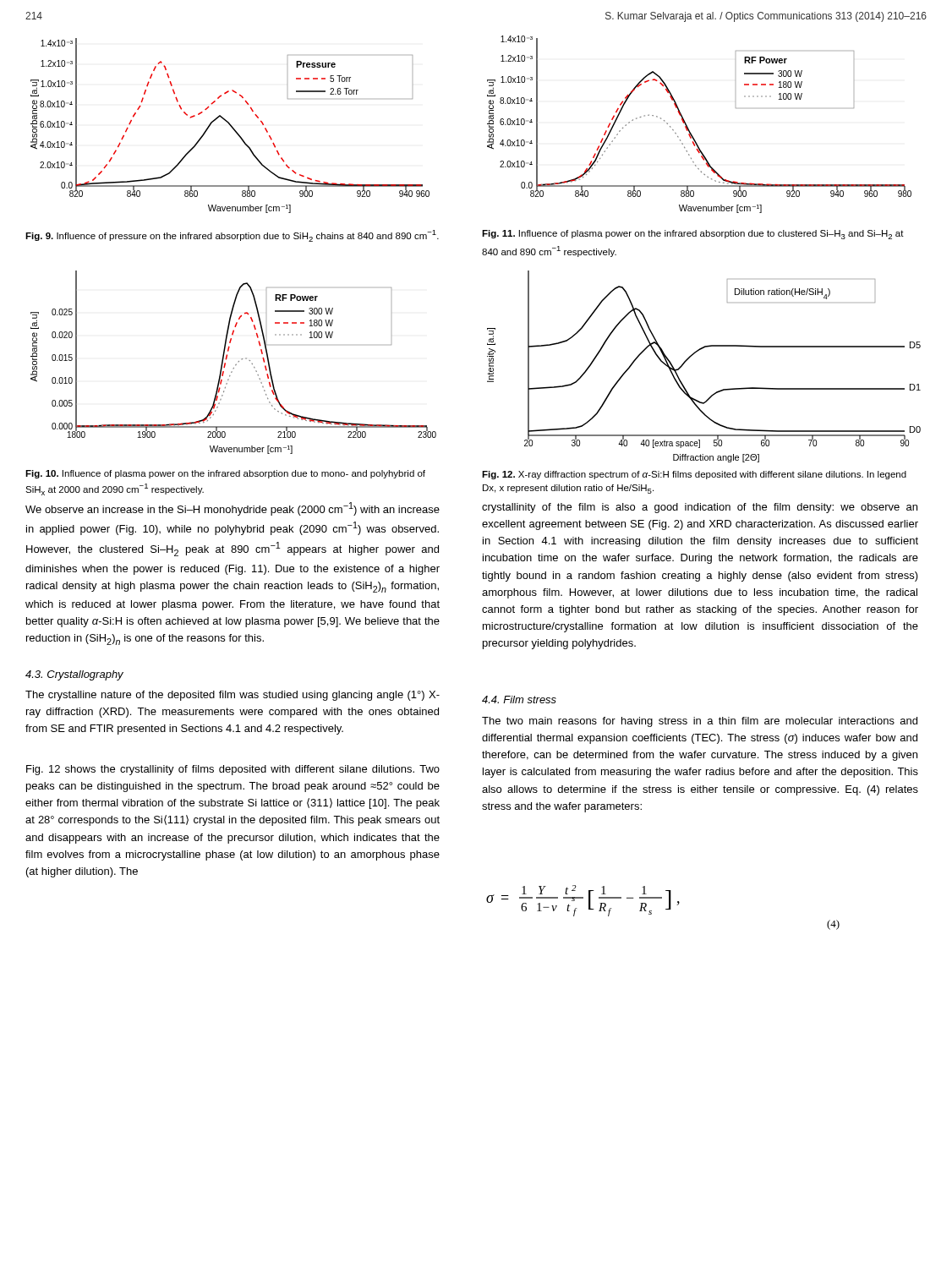Click on the section header with the text "4.4. Film stress"
This screenshot has width=952, height=1268.
pyautogui.click(x=519, y=700)
